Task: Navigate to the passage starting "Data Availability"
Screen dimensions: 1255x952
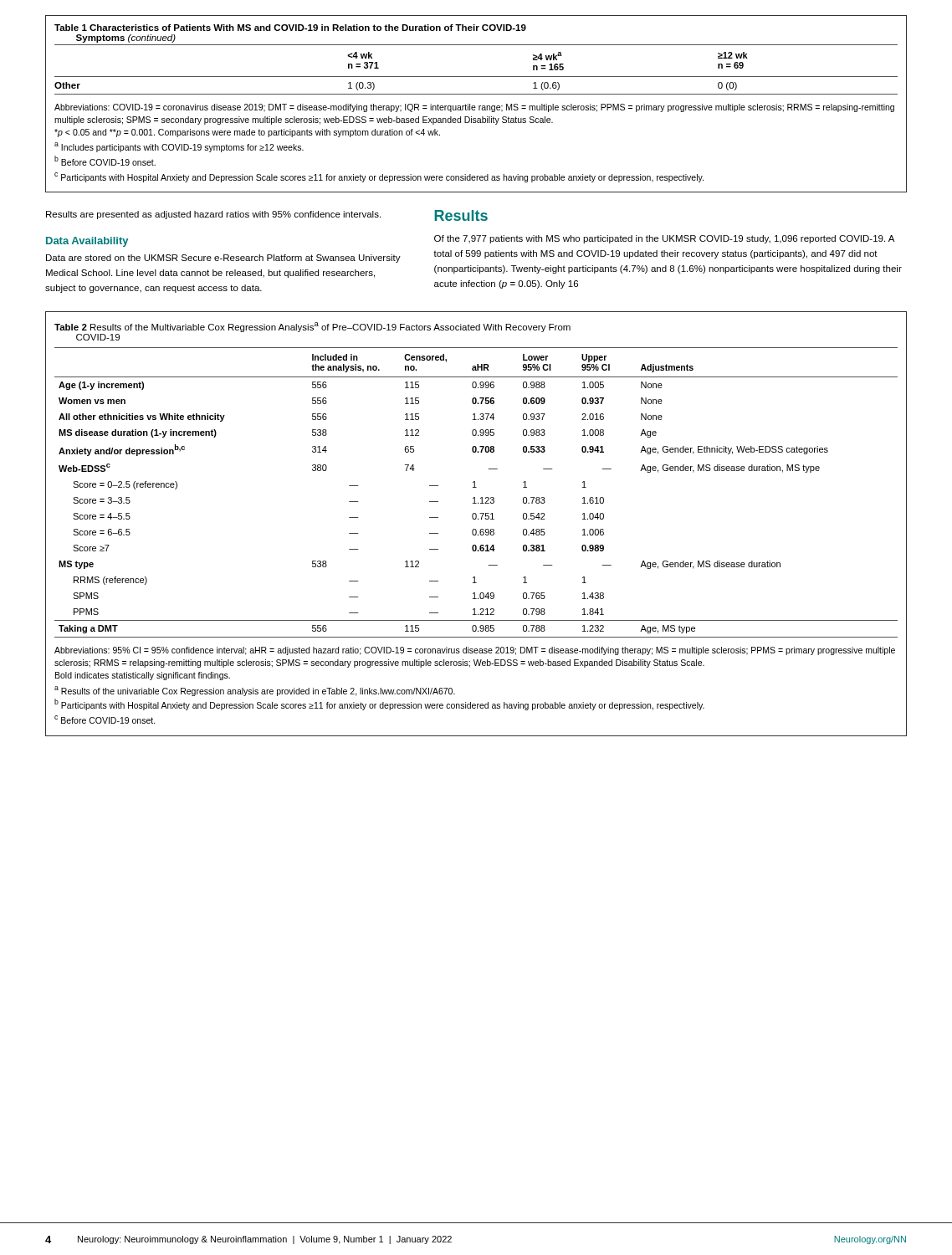Action: pyautogui.click(x=87, y=242)
